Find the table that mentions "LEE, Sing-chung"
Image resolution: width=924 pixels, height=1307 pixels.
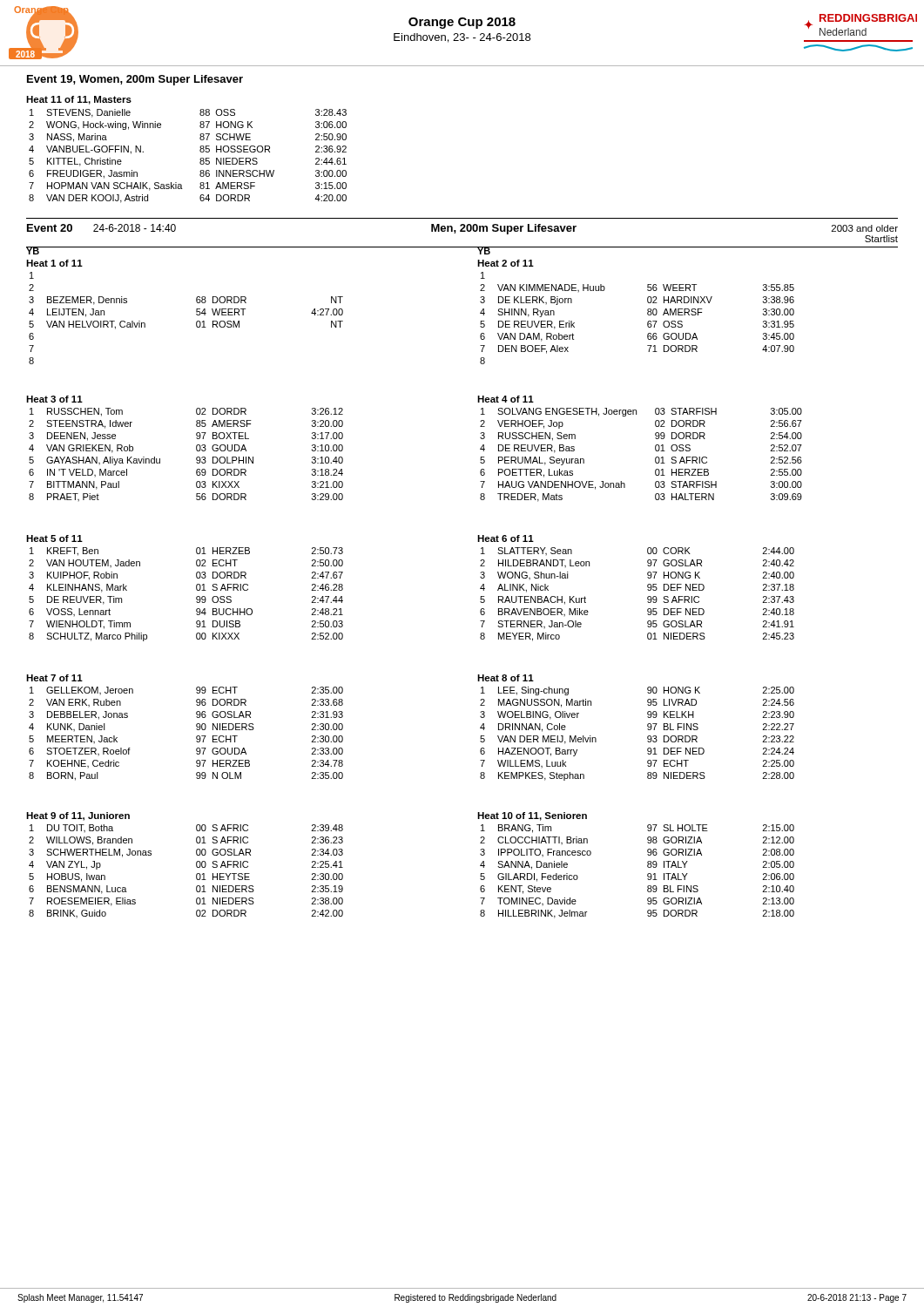(637, 727)
